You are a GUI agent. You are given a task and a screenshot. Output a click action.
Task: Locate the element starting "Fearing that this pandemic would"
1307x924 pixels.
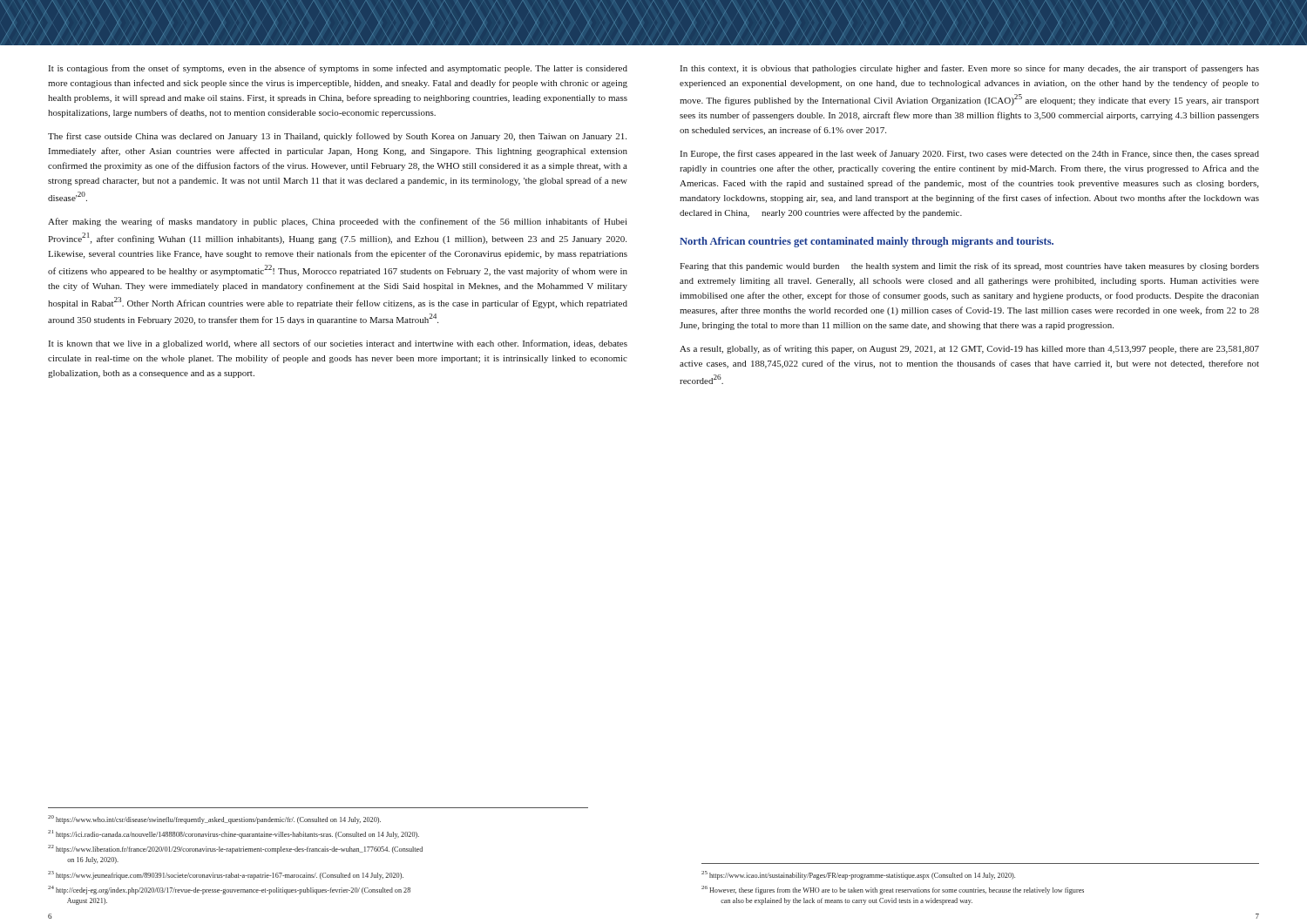coord(969,295)
